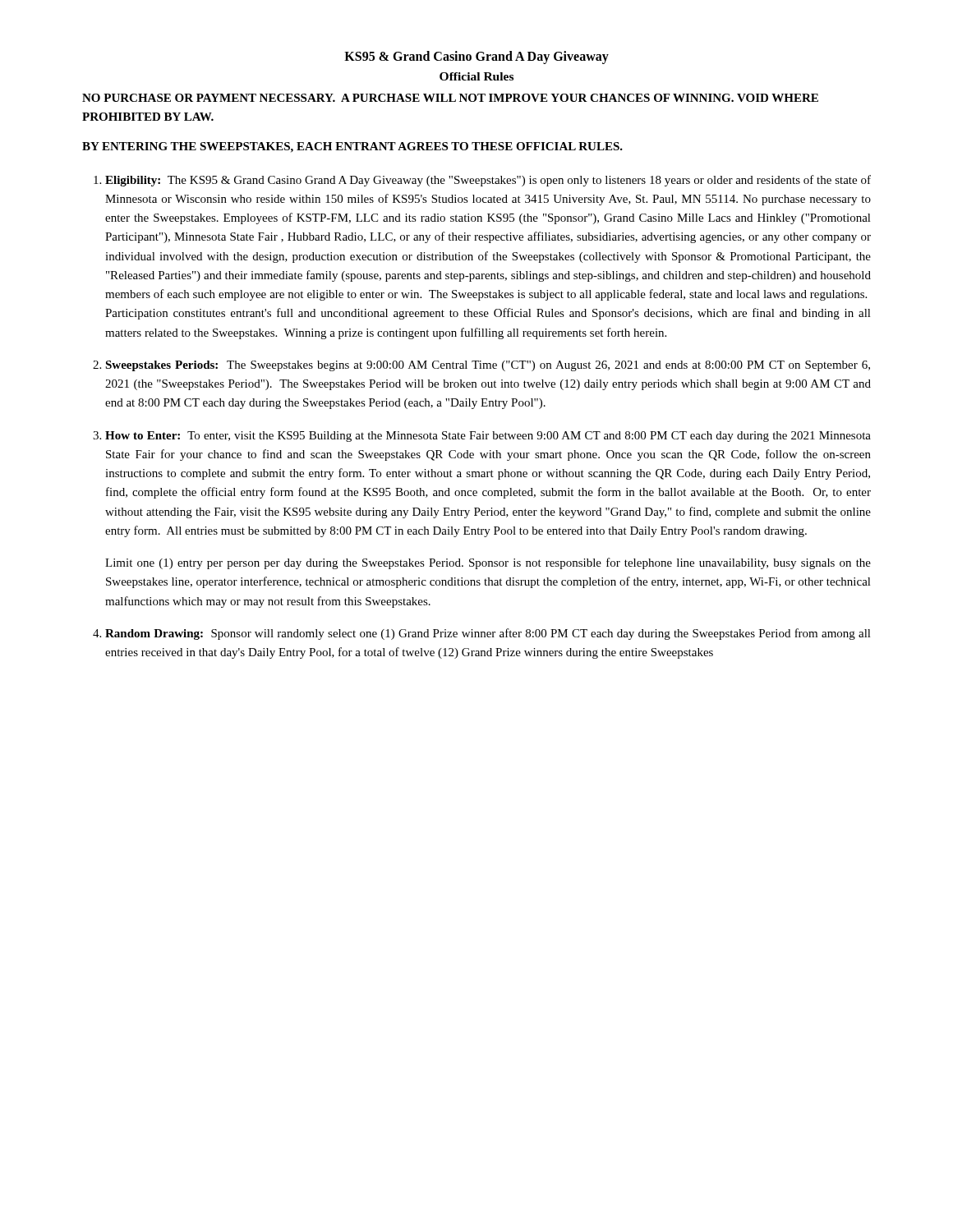
Task: Locate the section header that reads "BY ENTERING THE SWEEPSTAKES, EACH ENTRANT AGREES TO"
Action: pos(352,146)
